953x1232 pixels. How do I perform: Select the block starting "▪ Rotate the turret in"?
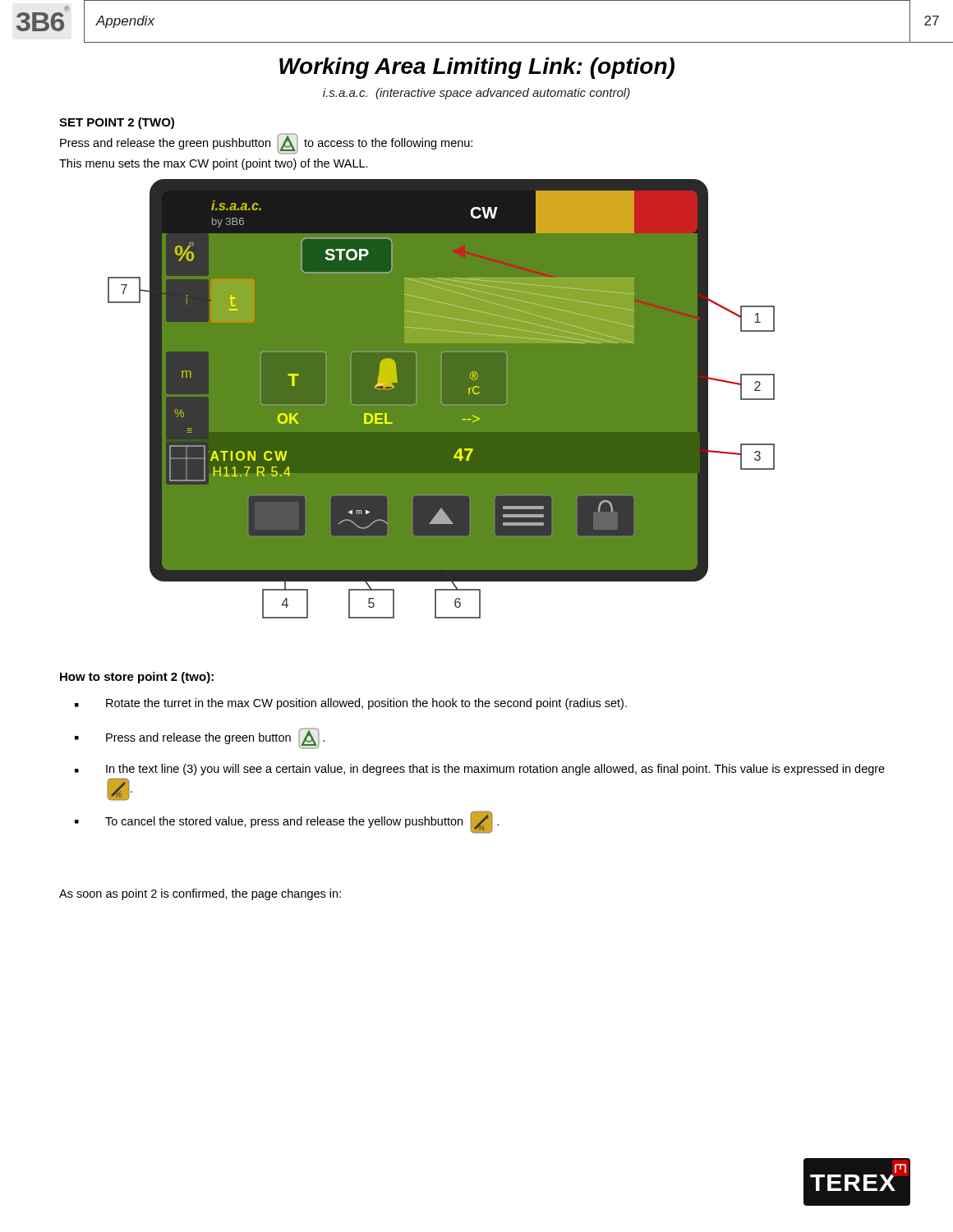[343, 705]
